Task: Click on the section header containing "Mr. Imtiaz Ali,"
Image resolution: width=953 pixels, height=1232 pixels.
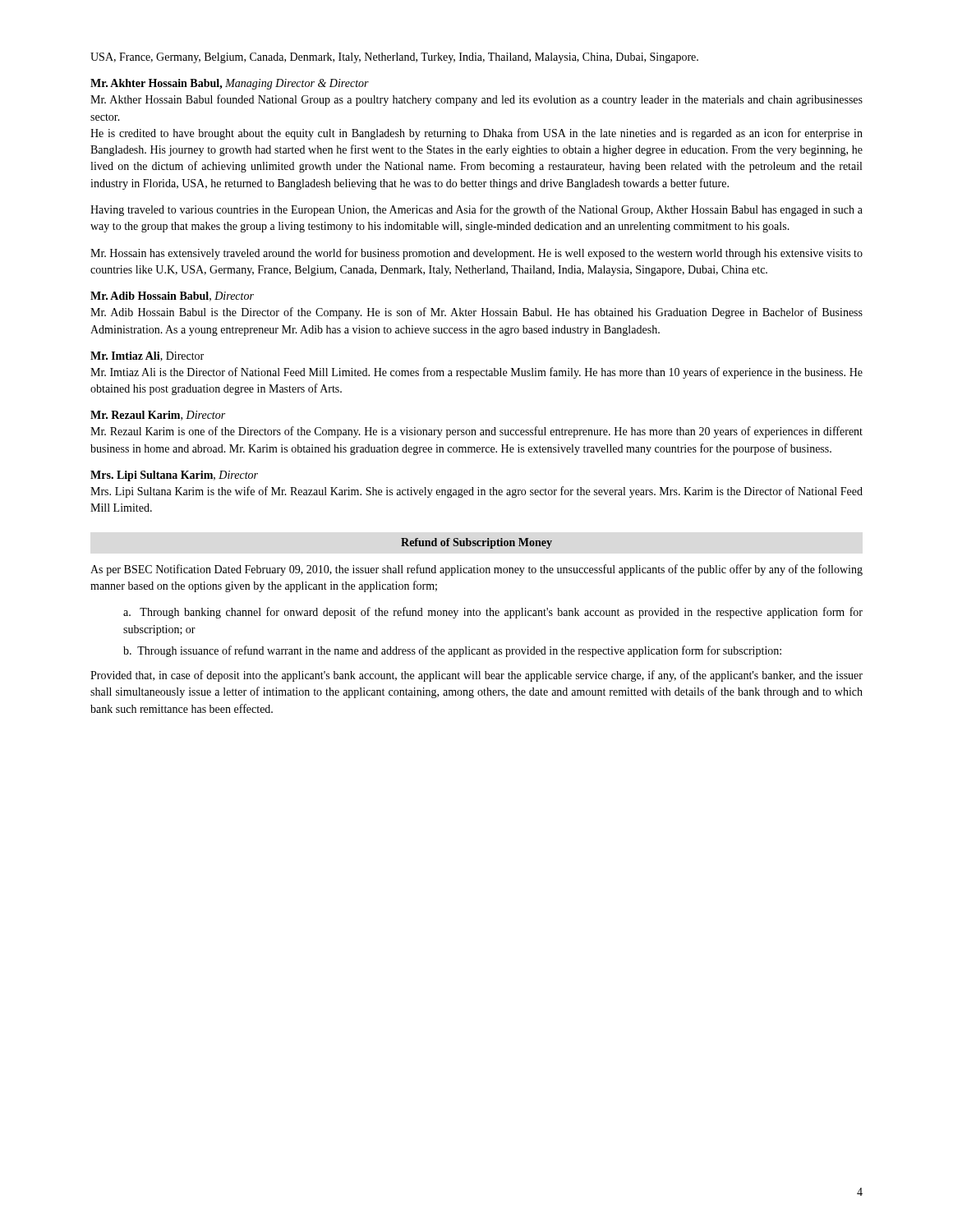Action: tap(147, 356)
